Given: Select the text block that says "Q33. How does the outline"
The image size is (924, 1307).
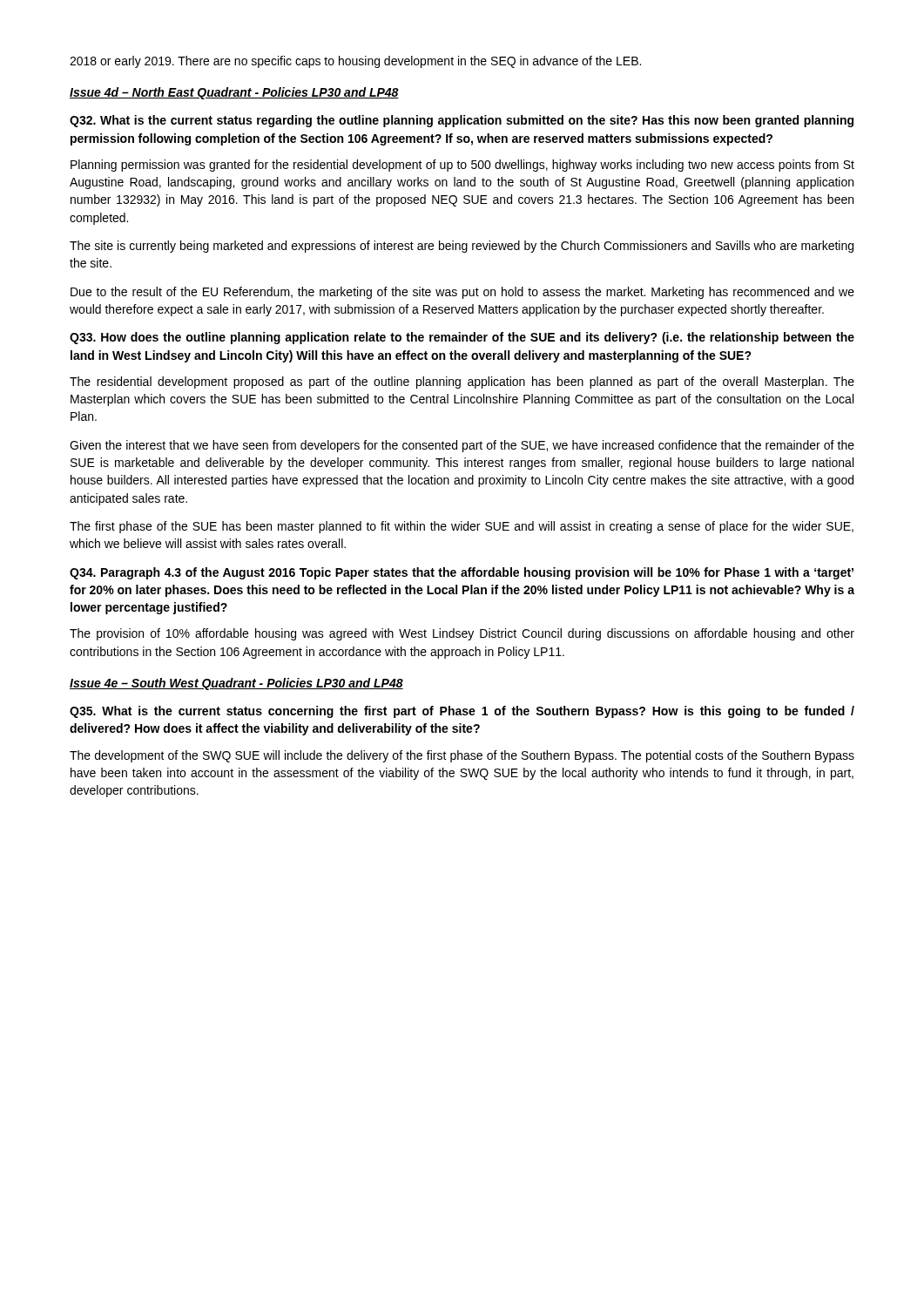Looking at the screenshot, I should (x=462, y=346).
